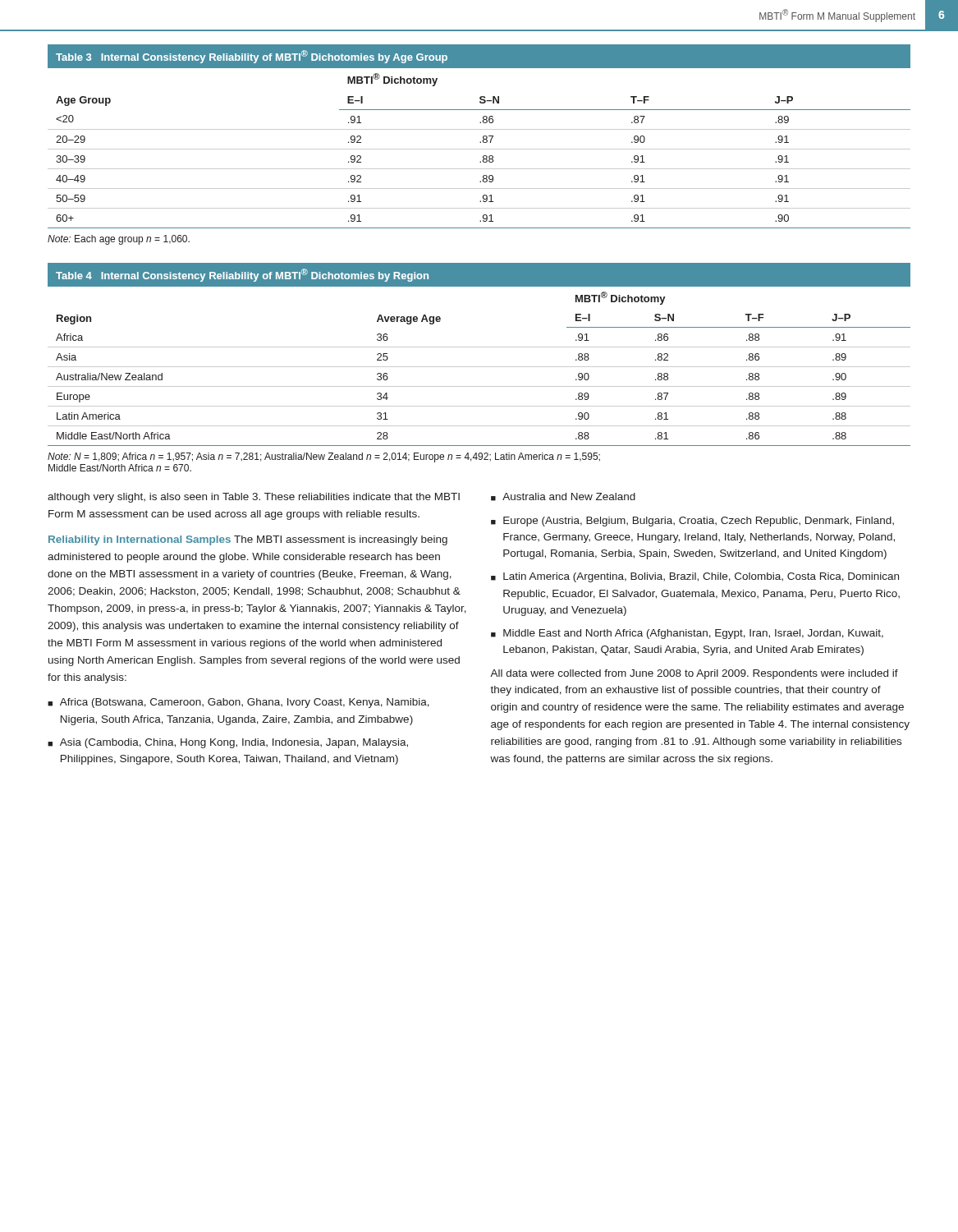Image resolution: width=958 pixels, height=1232 pixels.
Task: Point to the passage starting "All data were collected from June 2008"
Action: tap(700, 716)
